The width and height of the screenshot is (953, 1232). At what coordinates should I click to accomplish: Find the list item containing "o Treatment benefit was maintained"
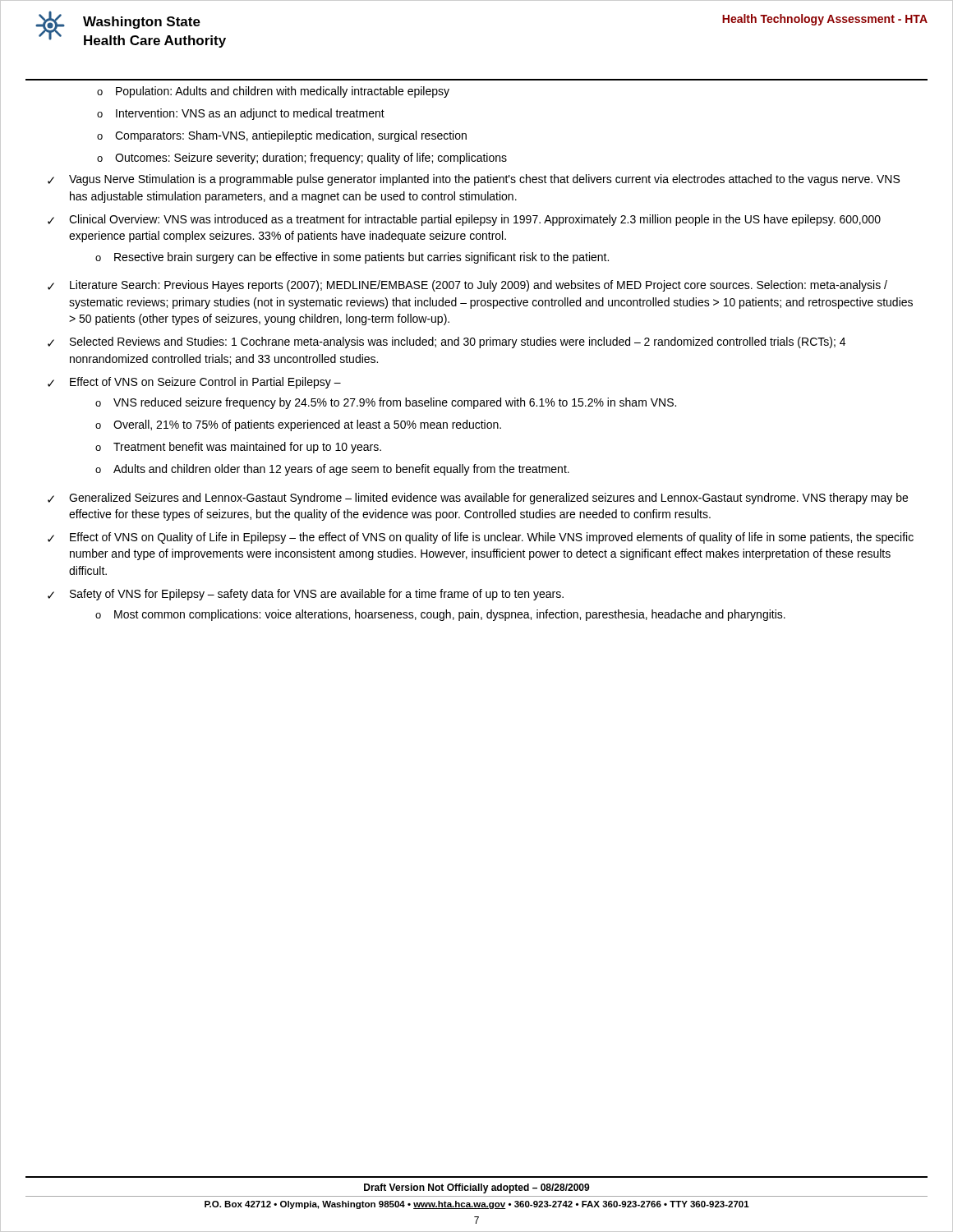tap(238, 448)
